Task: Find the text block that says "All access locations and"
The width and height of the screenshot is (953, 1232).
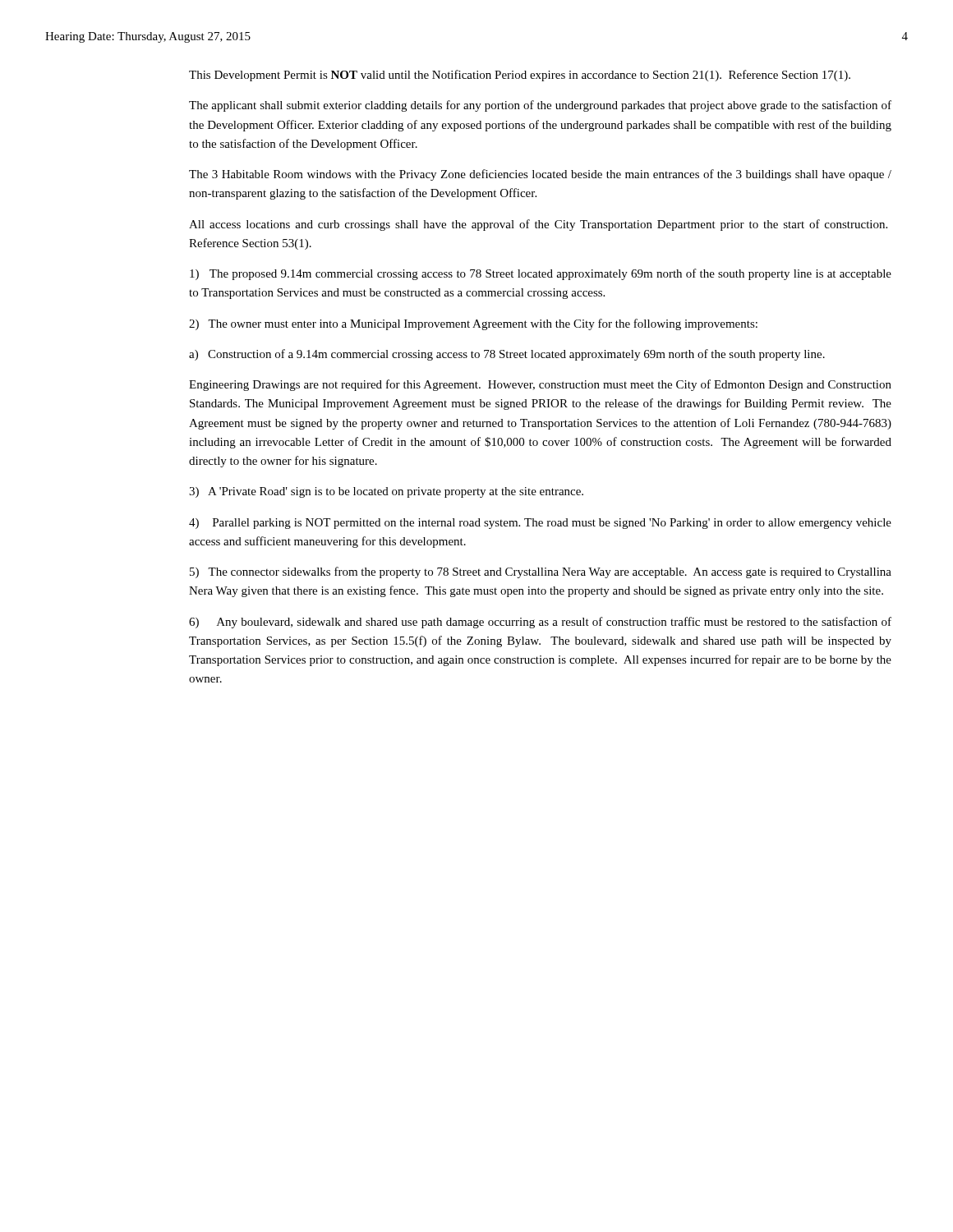Action: click(x=540, y=234)
